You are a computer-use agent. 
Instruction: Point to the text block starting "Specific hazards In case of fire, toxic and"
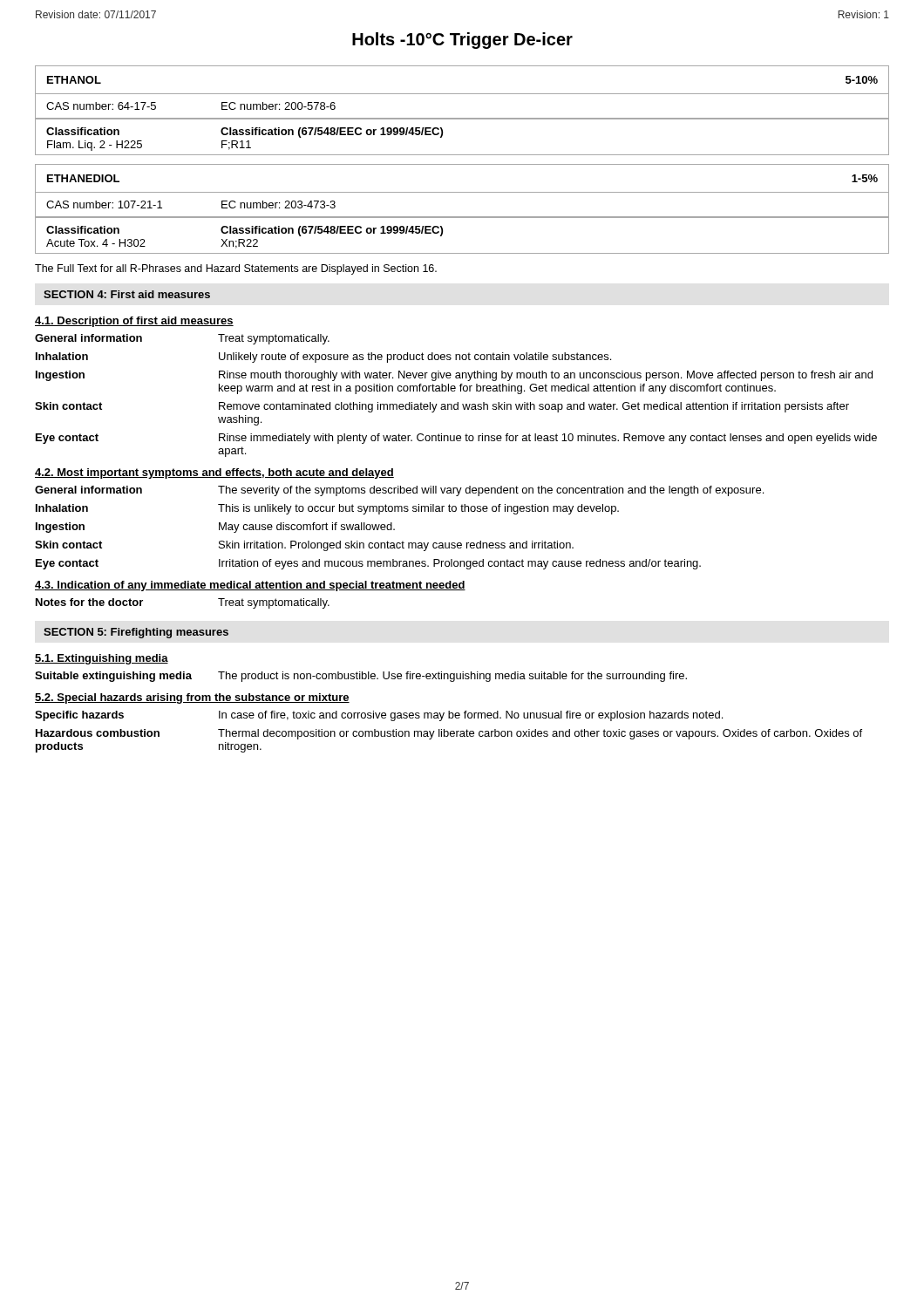pyautogui.click(x=462, y=715)
